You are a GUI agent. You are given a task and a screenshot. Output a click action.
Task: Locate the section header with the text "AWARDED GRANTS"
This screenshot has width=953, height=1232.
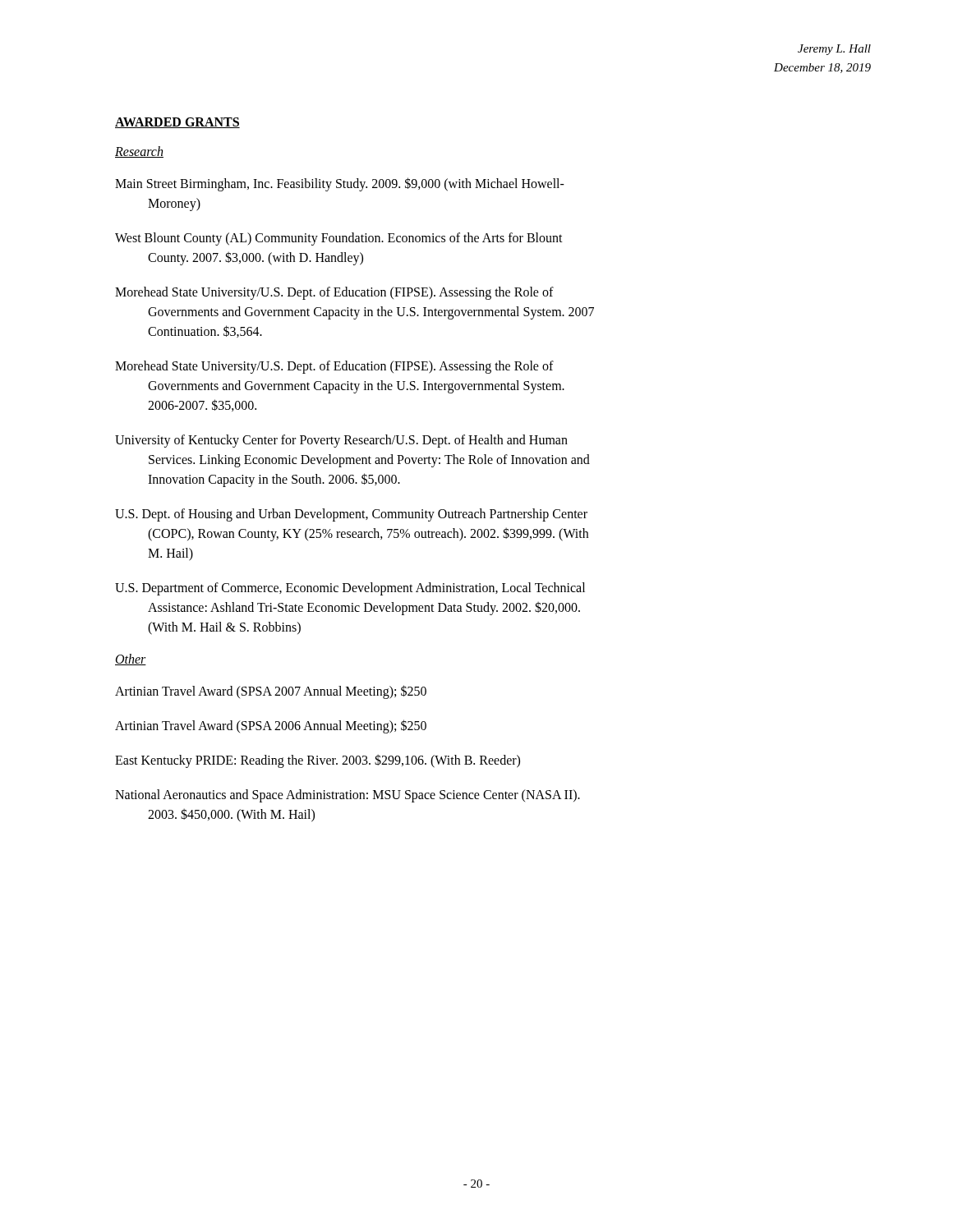click(x=177, y=122)
